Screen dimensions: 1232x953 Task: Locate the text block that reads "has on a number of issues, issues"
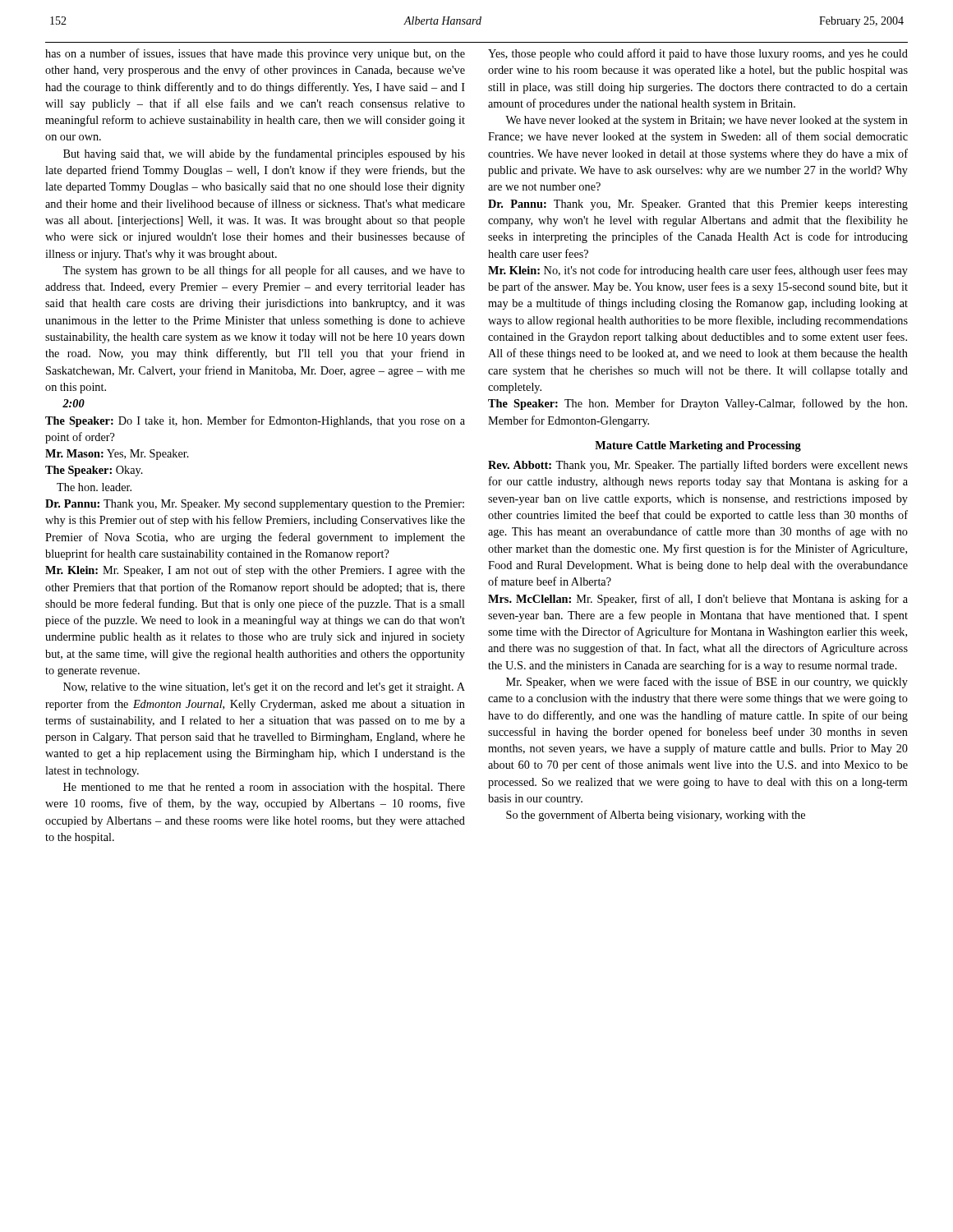255,54
